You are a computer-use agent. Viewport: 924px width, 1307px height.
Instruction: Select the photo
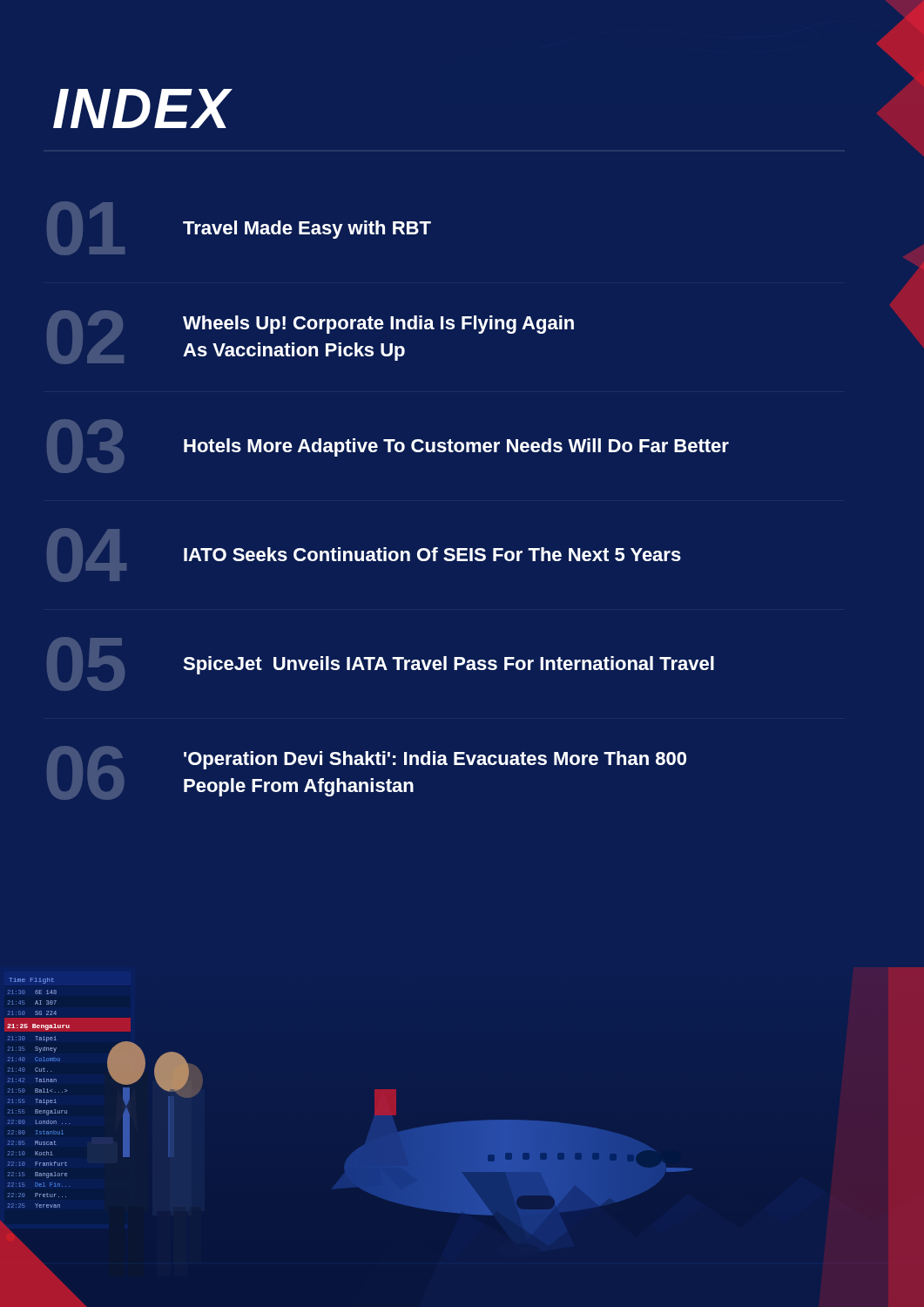pos(462,1137)
